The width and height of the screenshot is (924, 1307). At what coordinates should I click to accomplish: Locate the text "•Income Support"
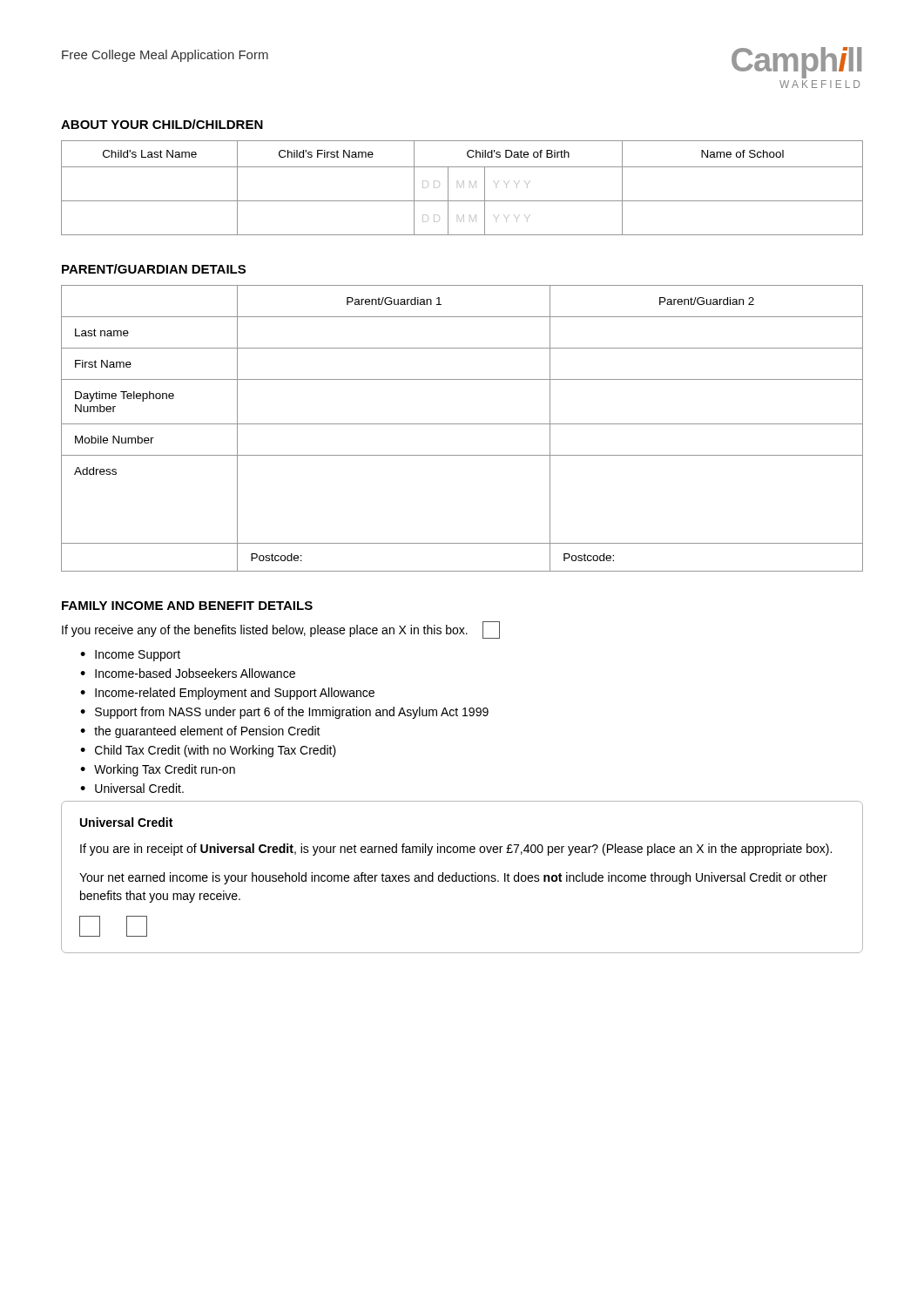[130, 655]
